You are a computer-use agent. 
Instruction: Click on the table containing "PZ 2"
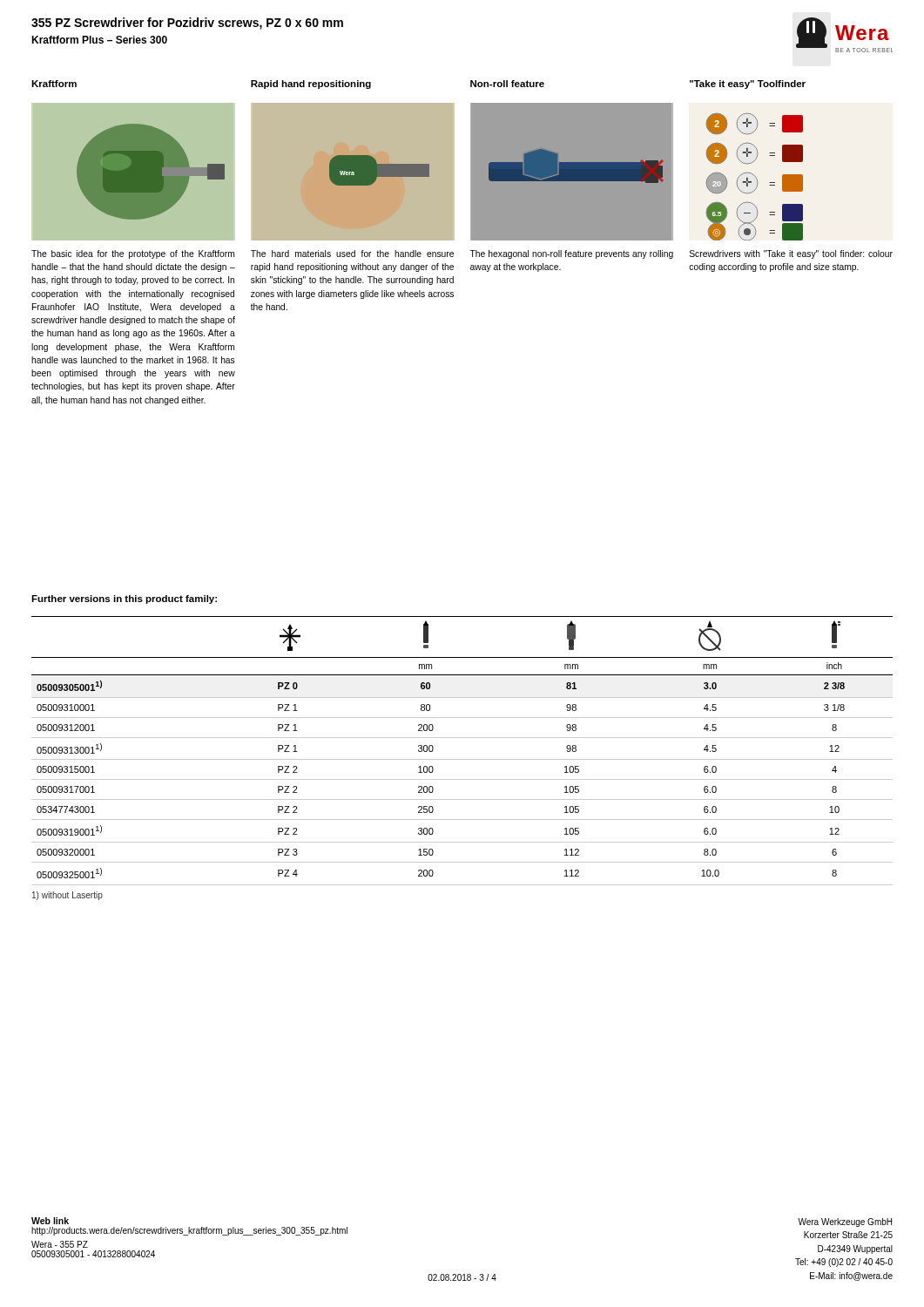(462, 758)
